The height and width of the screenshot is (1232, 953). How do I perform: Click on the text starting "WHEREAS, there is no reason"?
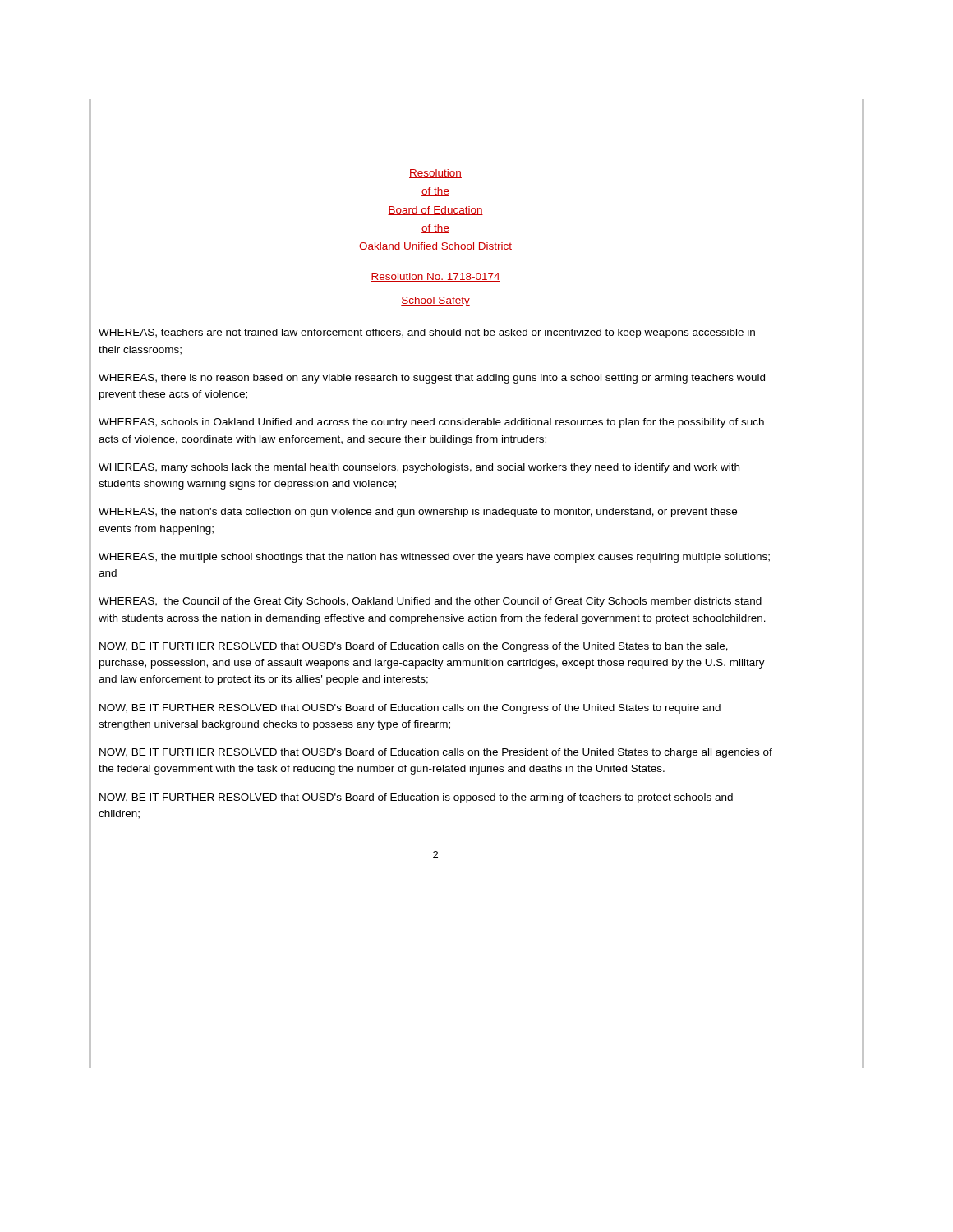432,386
